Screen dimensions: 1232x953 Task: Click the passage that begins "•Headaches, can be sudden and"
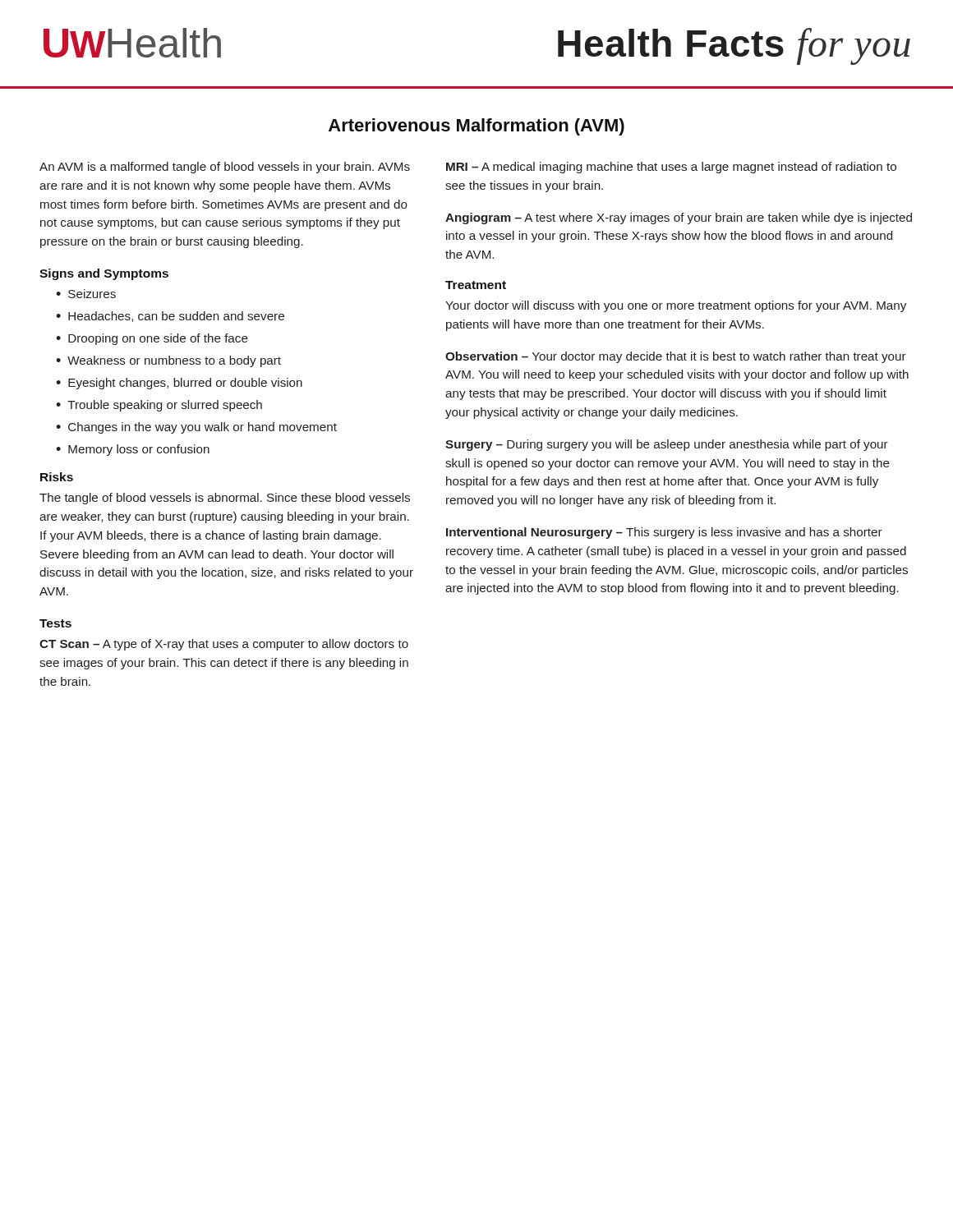coord(170,316)
